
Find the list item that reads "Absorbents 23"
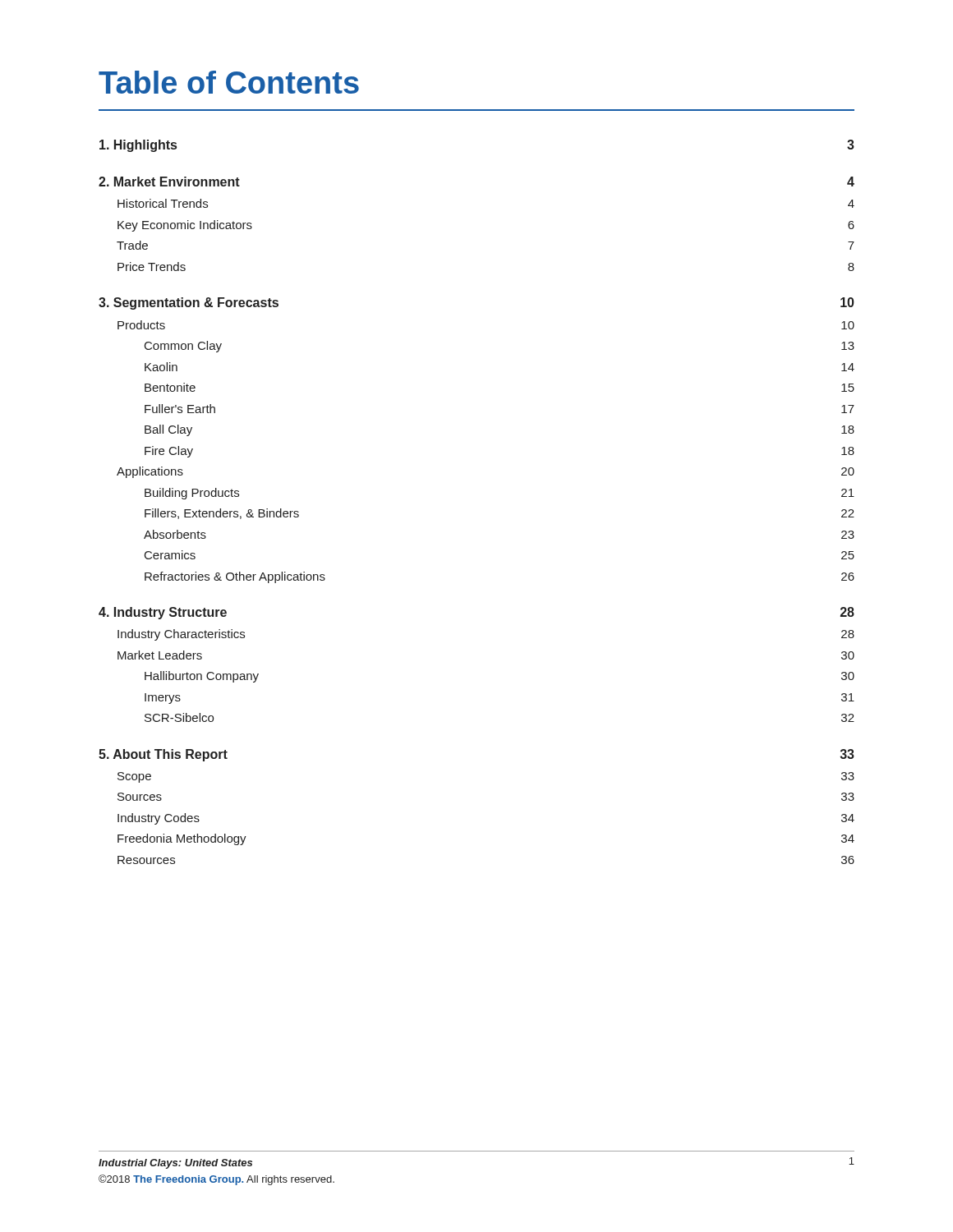(174, 534)
